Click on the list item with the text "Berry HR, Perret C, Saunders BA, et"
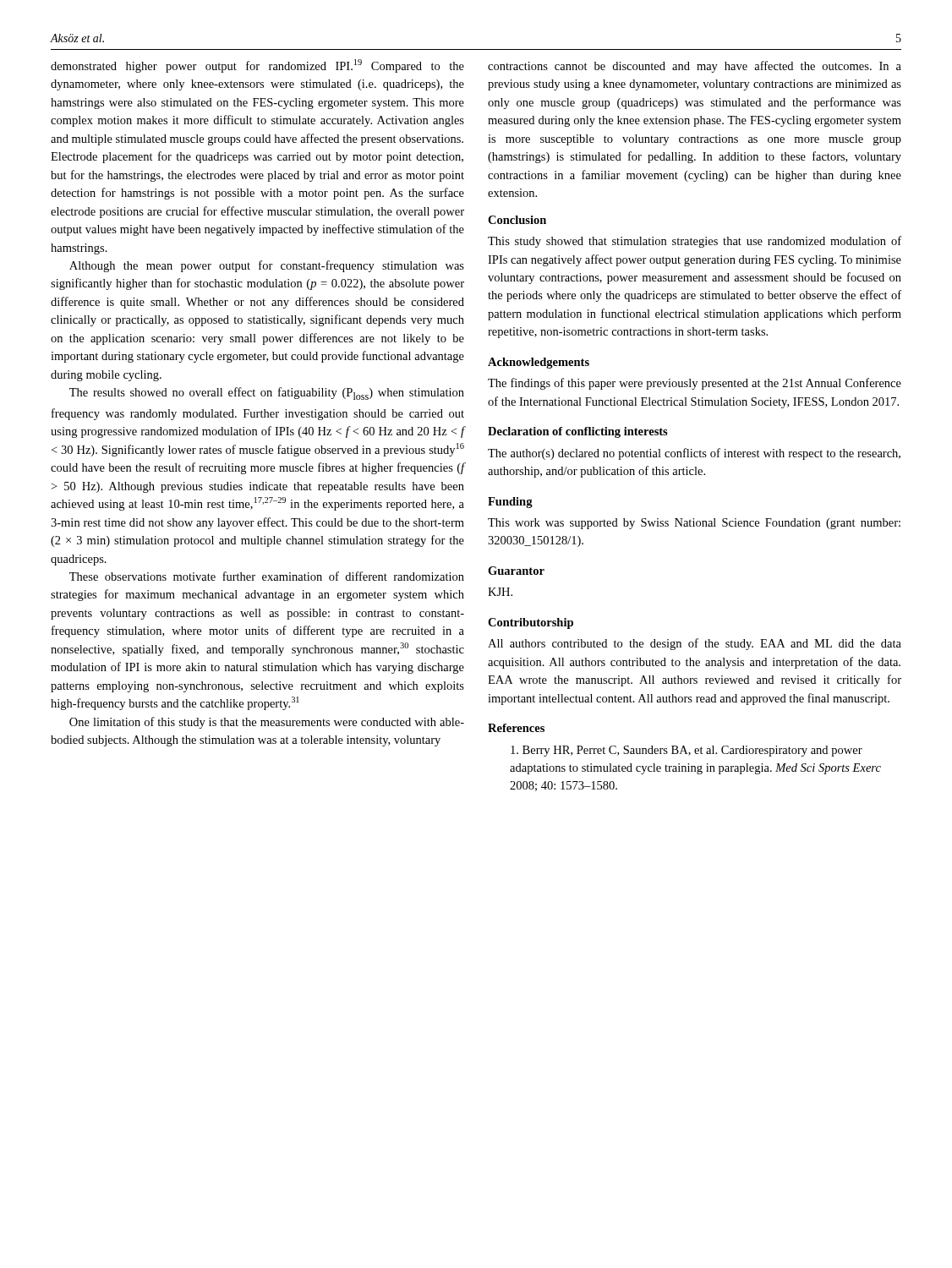952x1268 pixels. pos(695,768)
